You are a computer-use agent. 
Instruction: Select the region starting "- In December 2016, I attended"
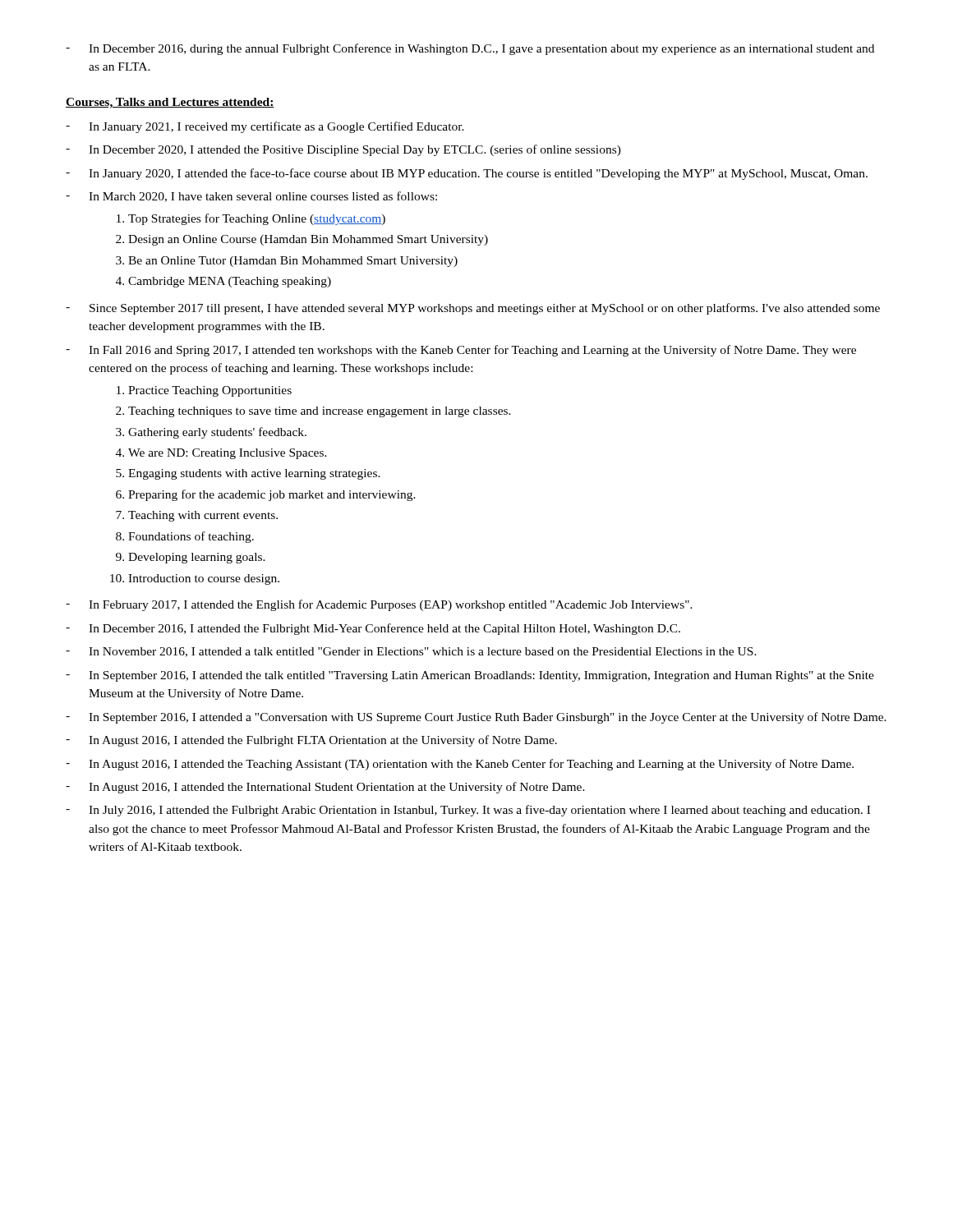click(476, 628)
